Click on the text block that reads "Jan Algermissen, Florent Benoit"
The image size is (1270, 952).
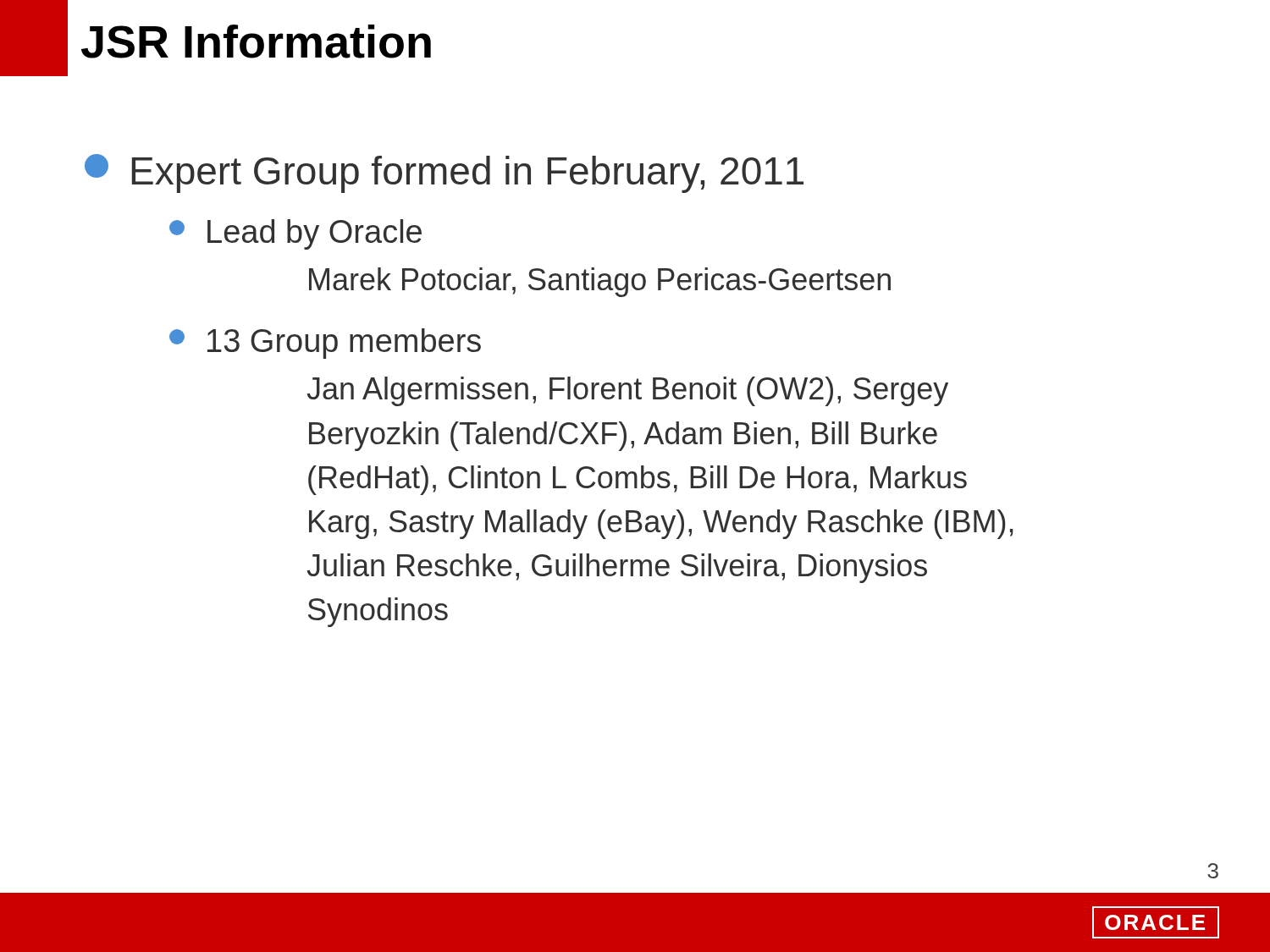661,500
